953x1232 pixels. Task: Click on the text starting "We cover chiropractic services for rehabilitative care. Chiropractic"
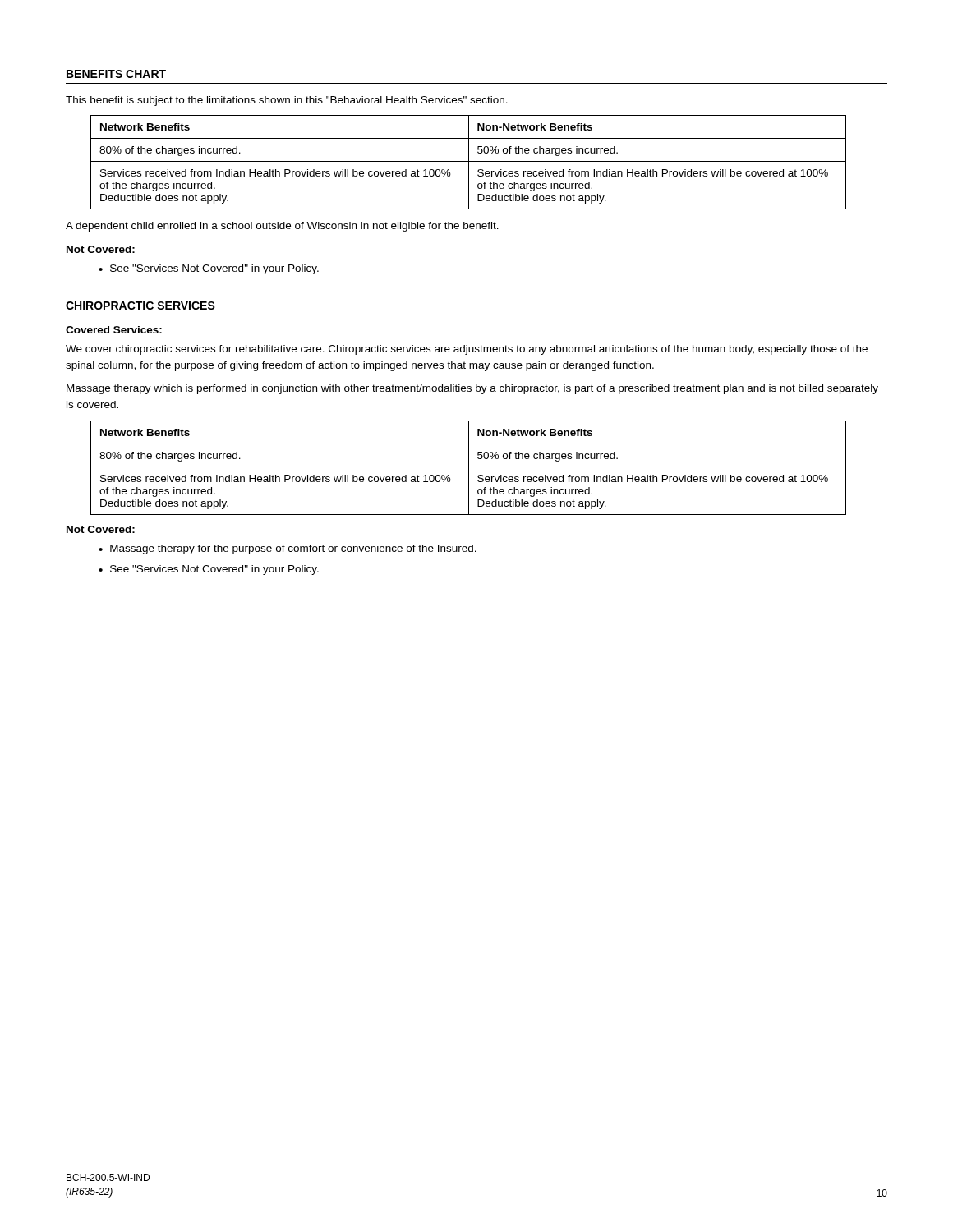coord(467,357)
